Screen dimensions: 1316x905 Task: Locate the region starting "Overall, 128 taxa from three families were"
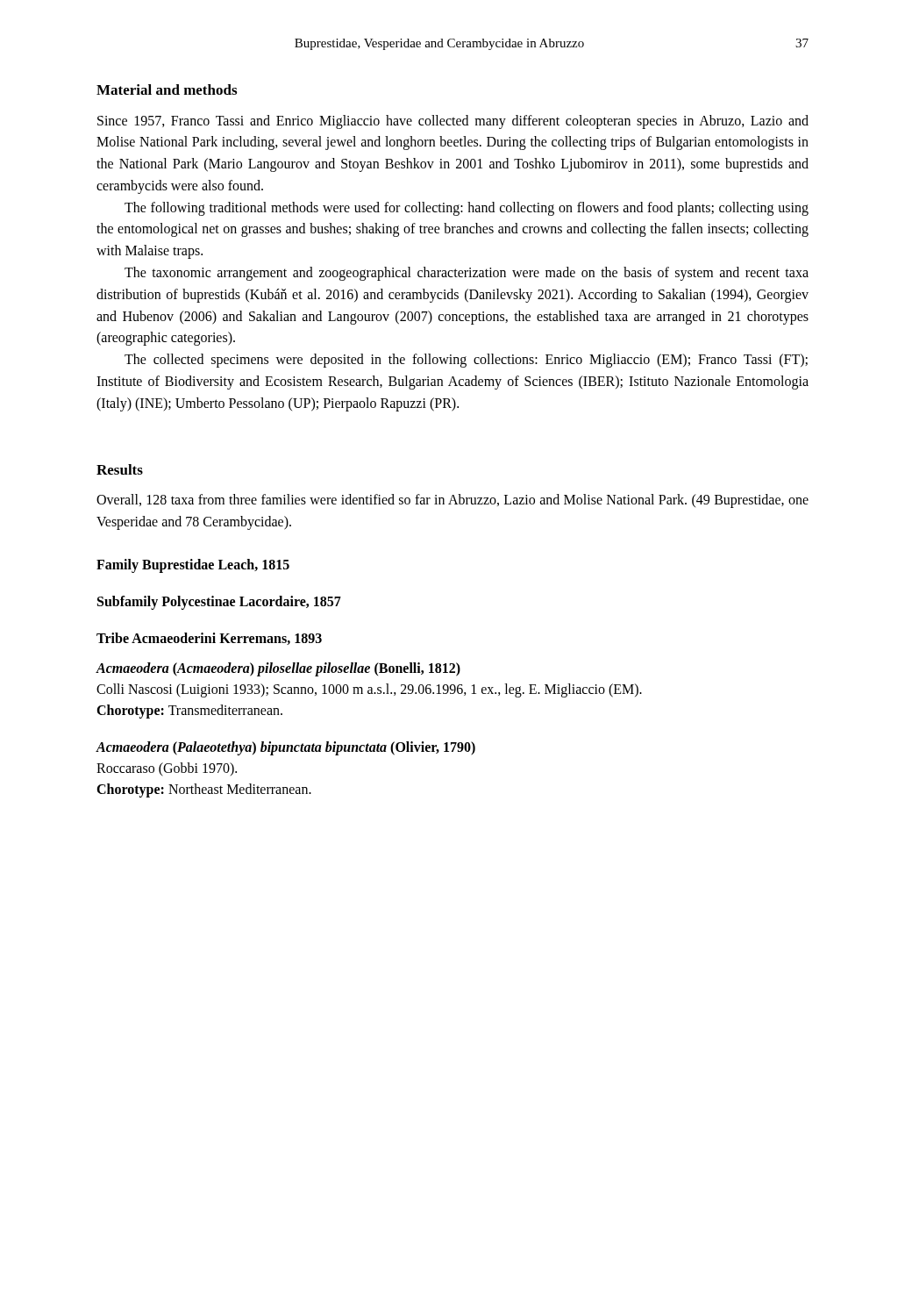(x=452, y=511)
